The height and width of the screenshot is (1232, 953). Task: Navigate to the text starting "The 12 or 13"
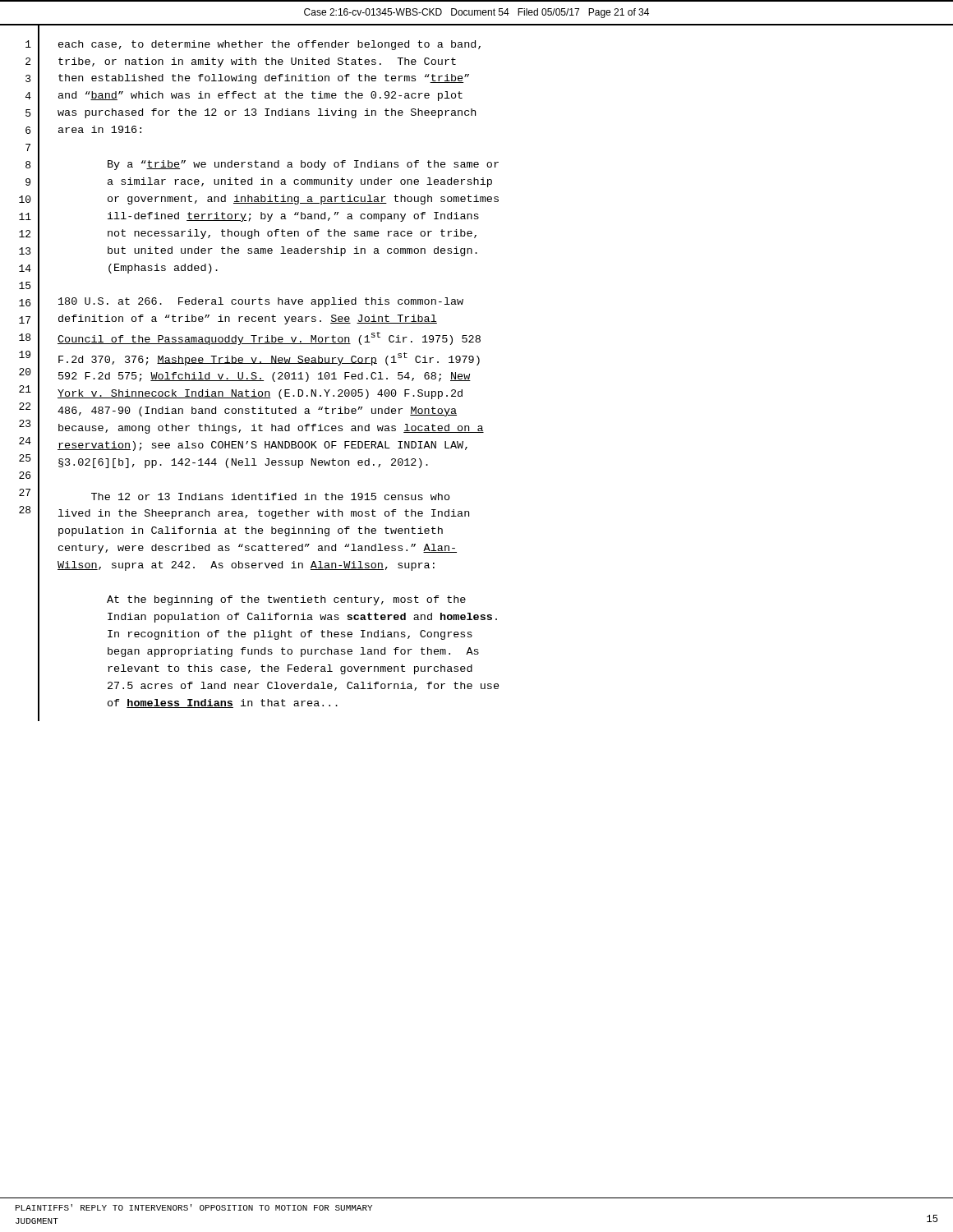coord(271,496)
